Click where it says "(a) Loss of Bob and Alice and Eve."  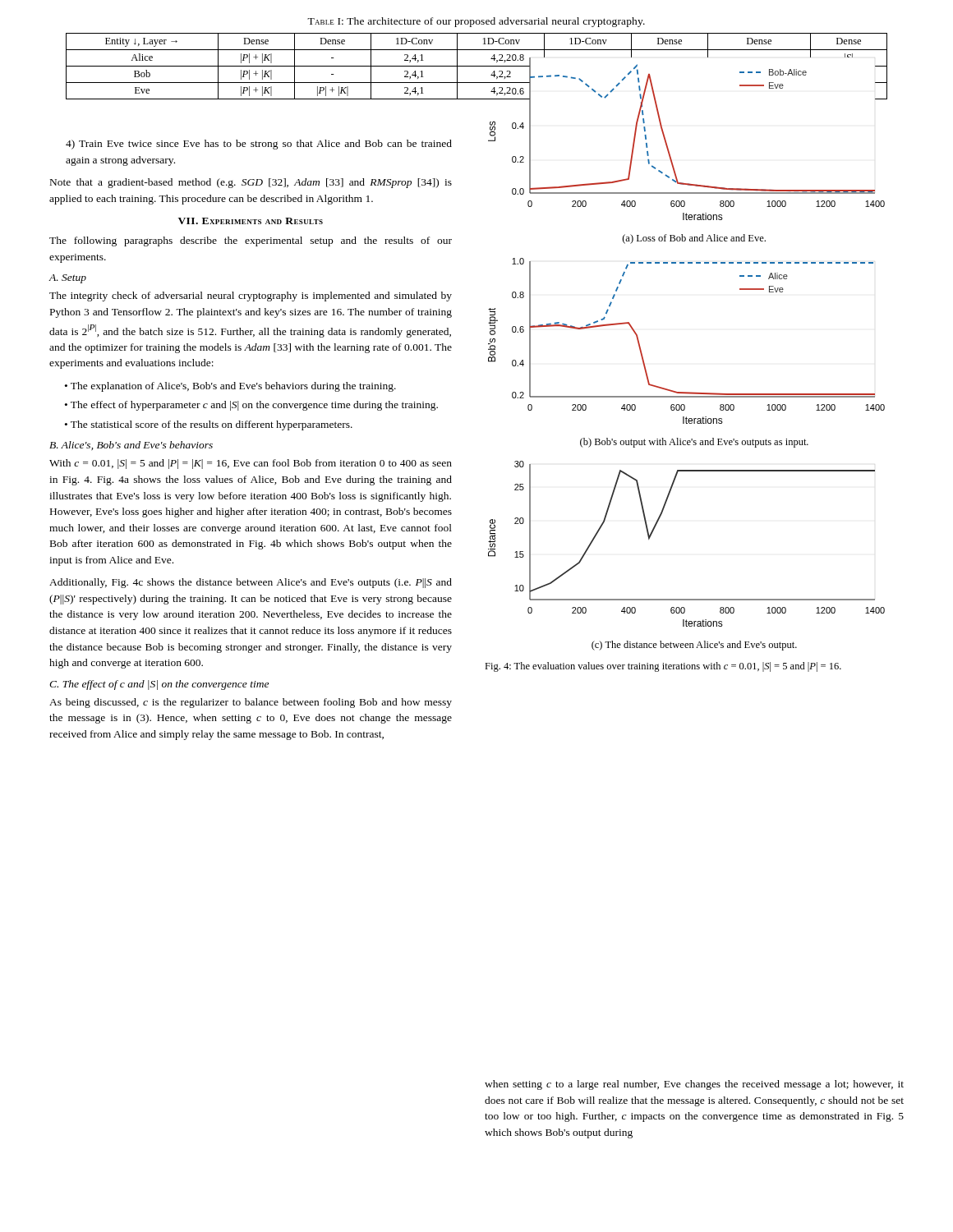tap(694, 238)
